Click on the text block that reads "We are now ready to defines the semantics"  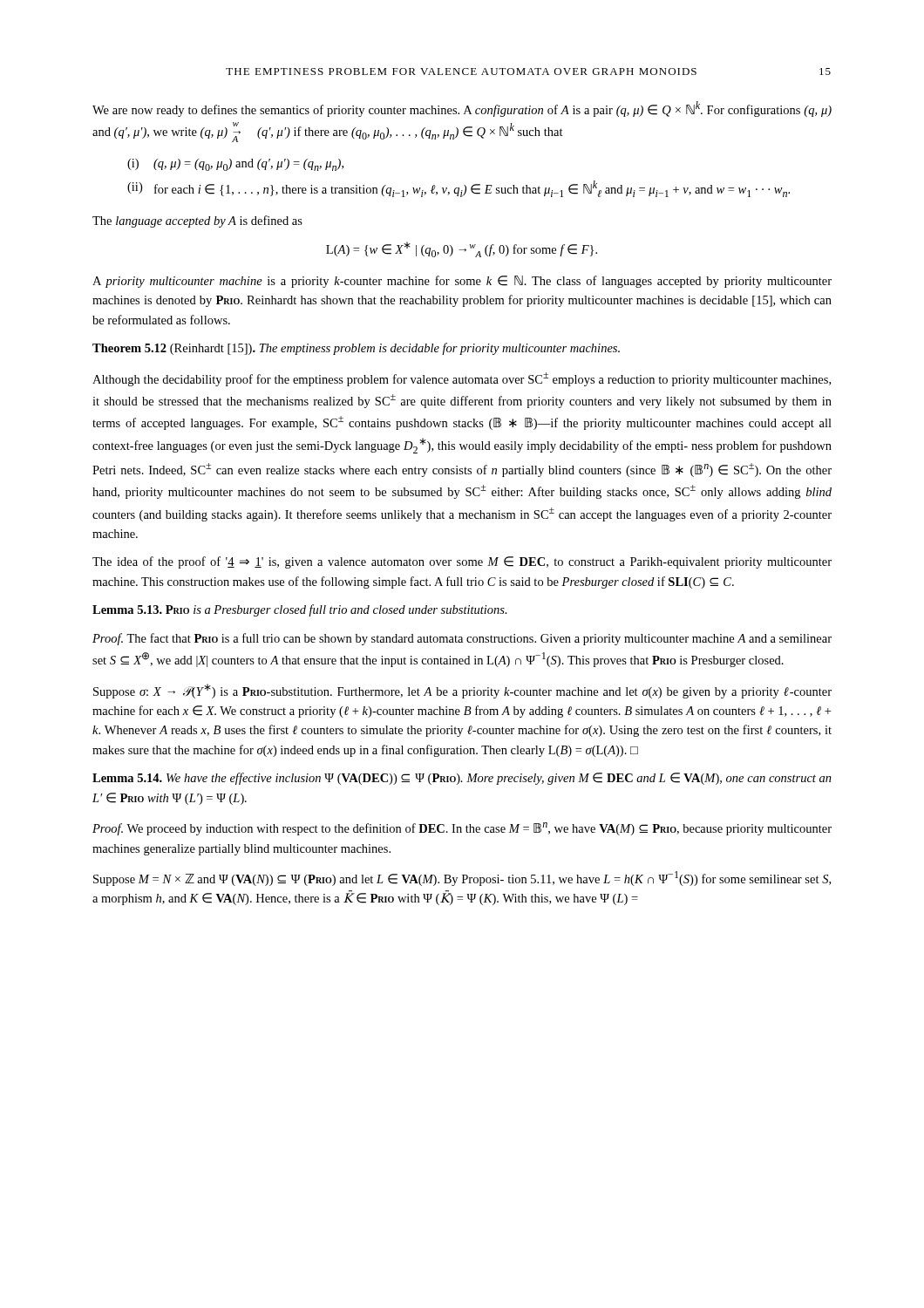[462, 122]
